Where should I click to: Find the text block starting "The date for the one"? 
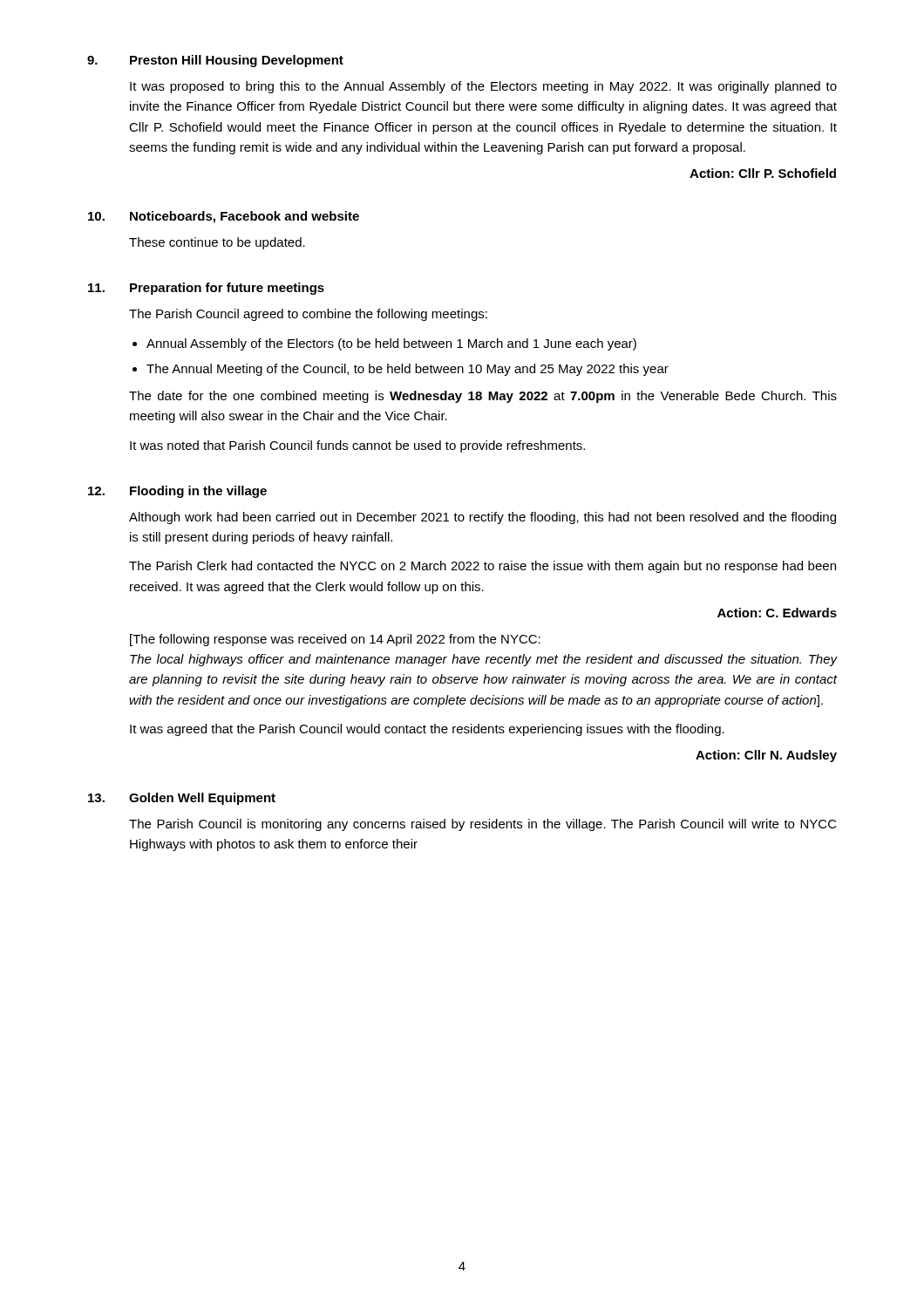[x=483, y=406]
